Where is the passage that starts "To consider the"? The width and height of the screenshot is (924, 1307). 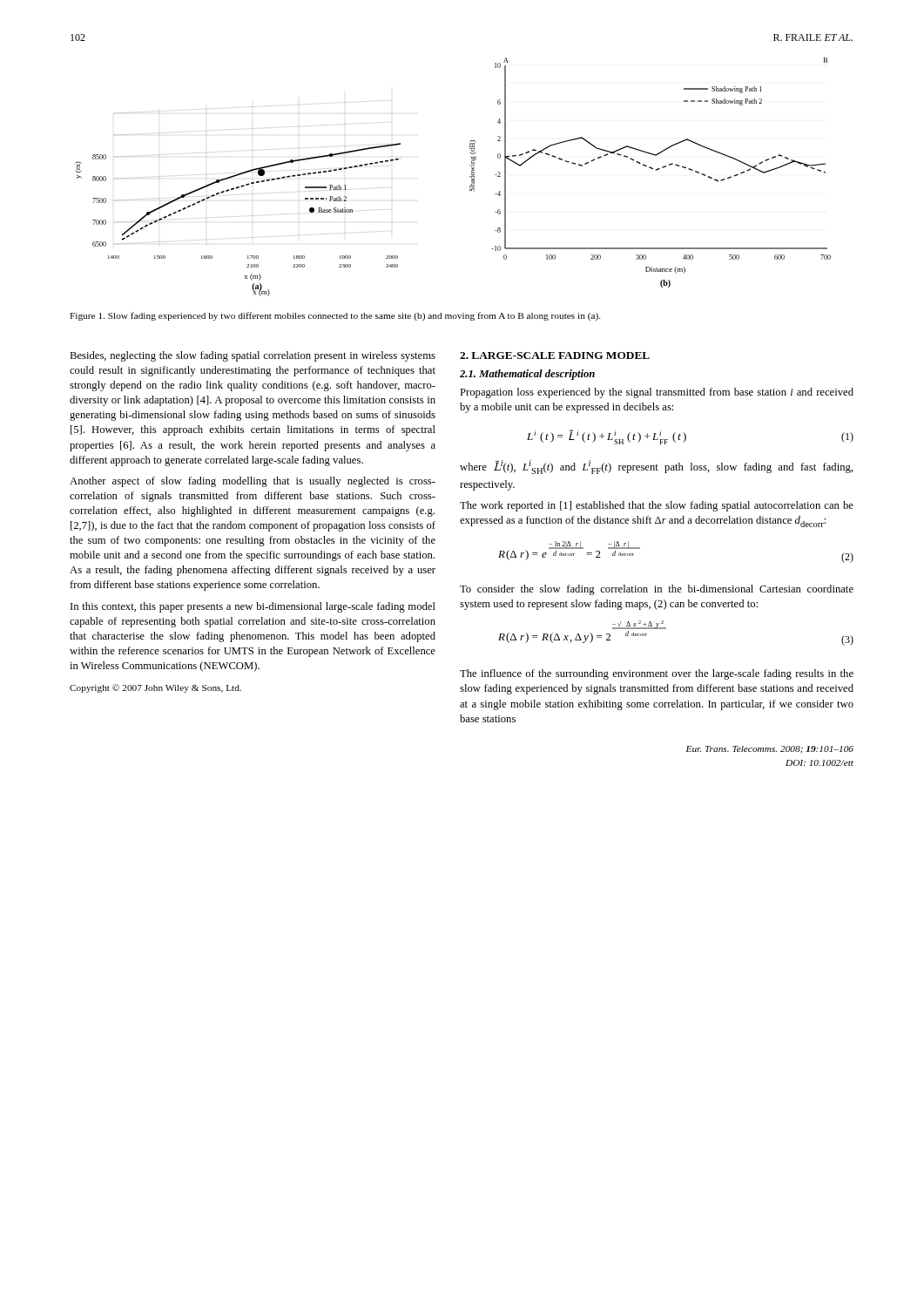[657, 597]
